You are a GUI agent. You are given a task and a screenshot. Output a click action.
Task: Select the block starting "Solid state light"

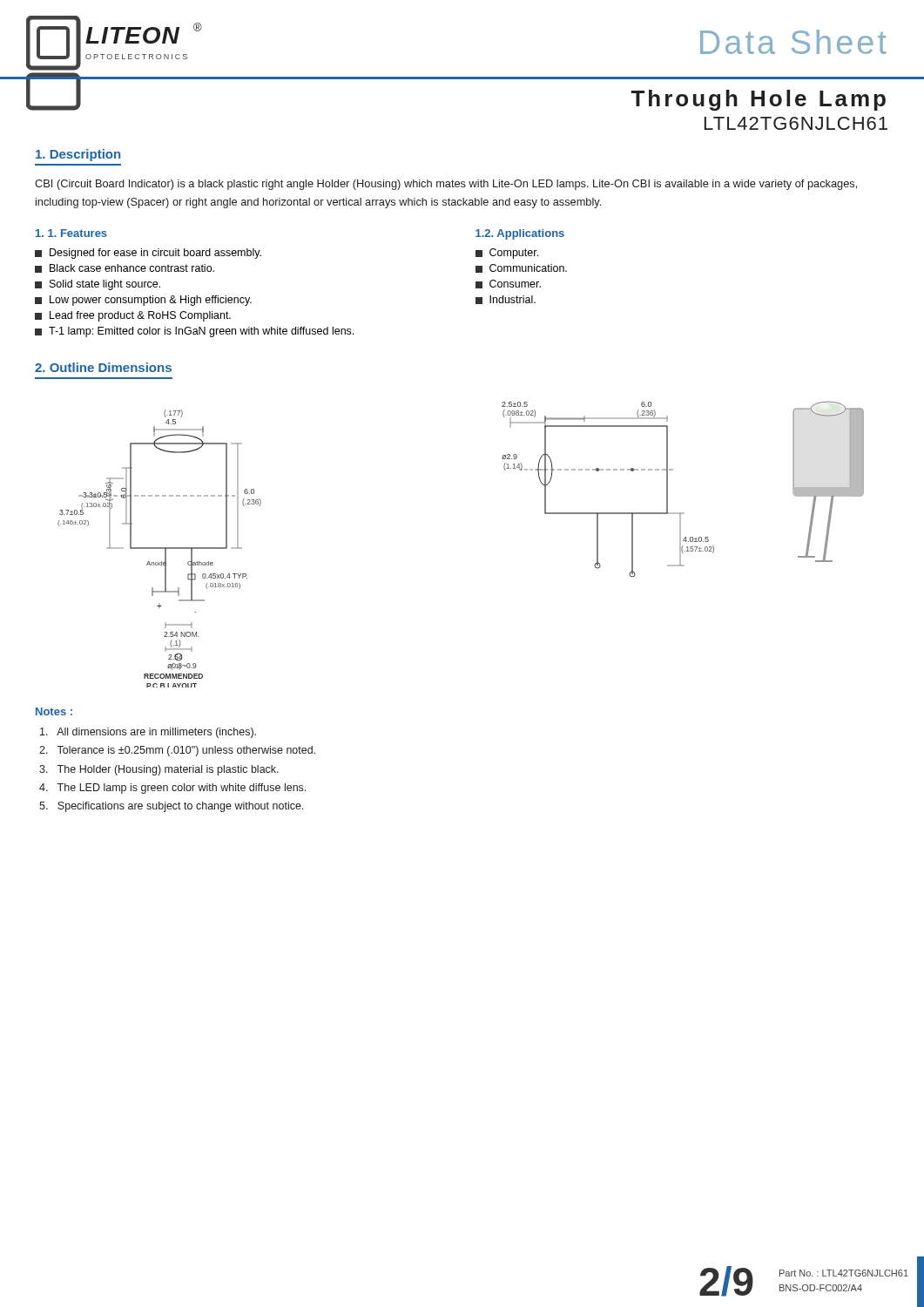click(x=98, y=284)
